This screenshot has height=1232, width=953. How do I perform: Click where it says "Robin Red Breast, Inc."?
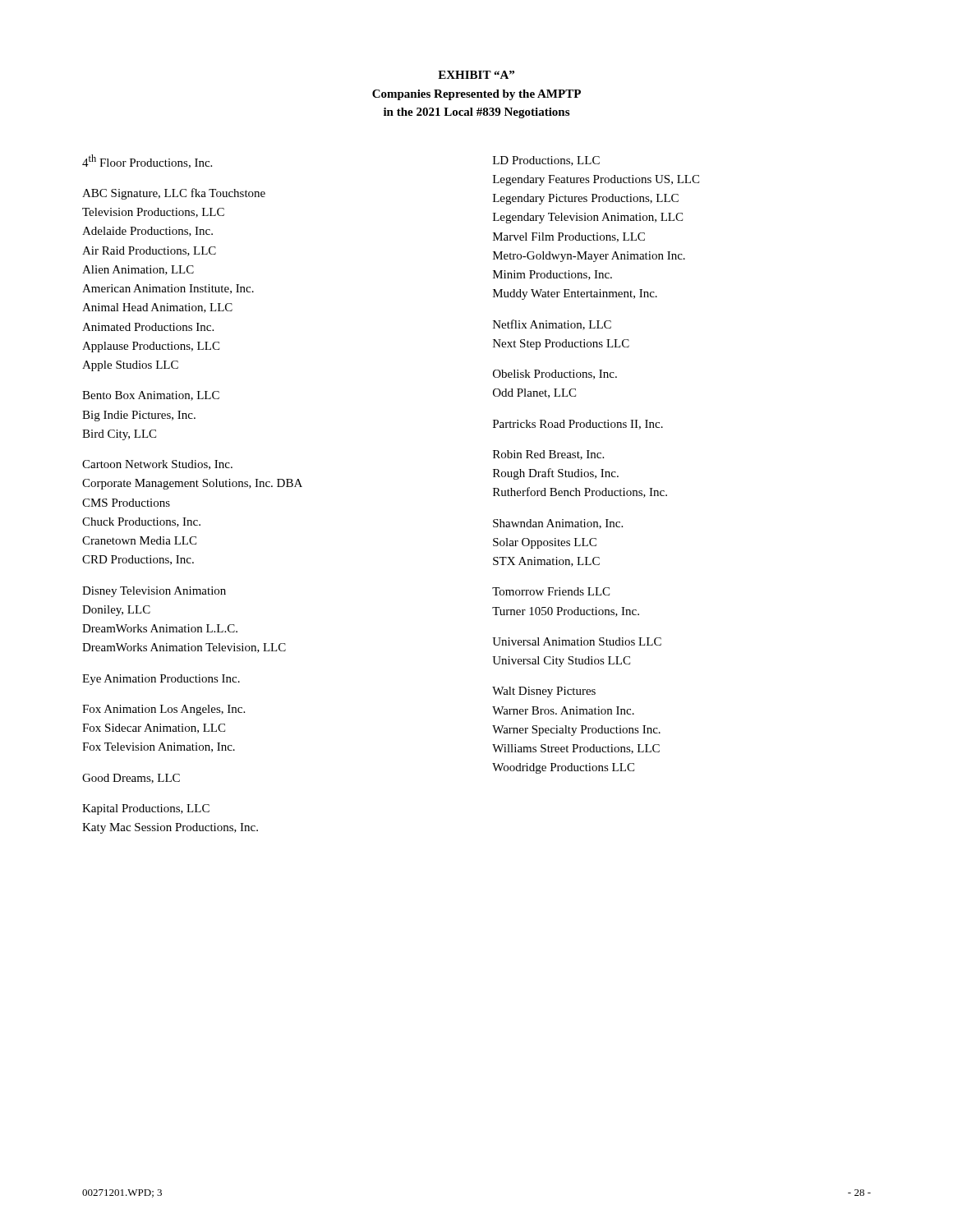[549, 454]
